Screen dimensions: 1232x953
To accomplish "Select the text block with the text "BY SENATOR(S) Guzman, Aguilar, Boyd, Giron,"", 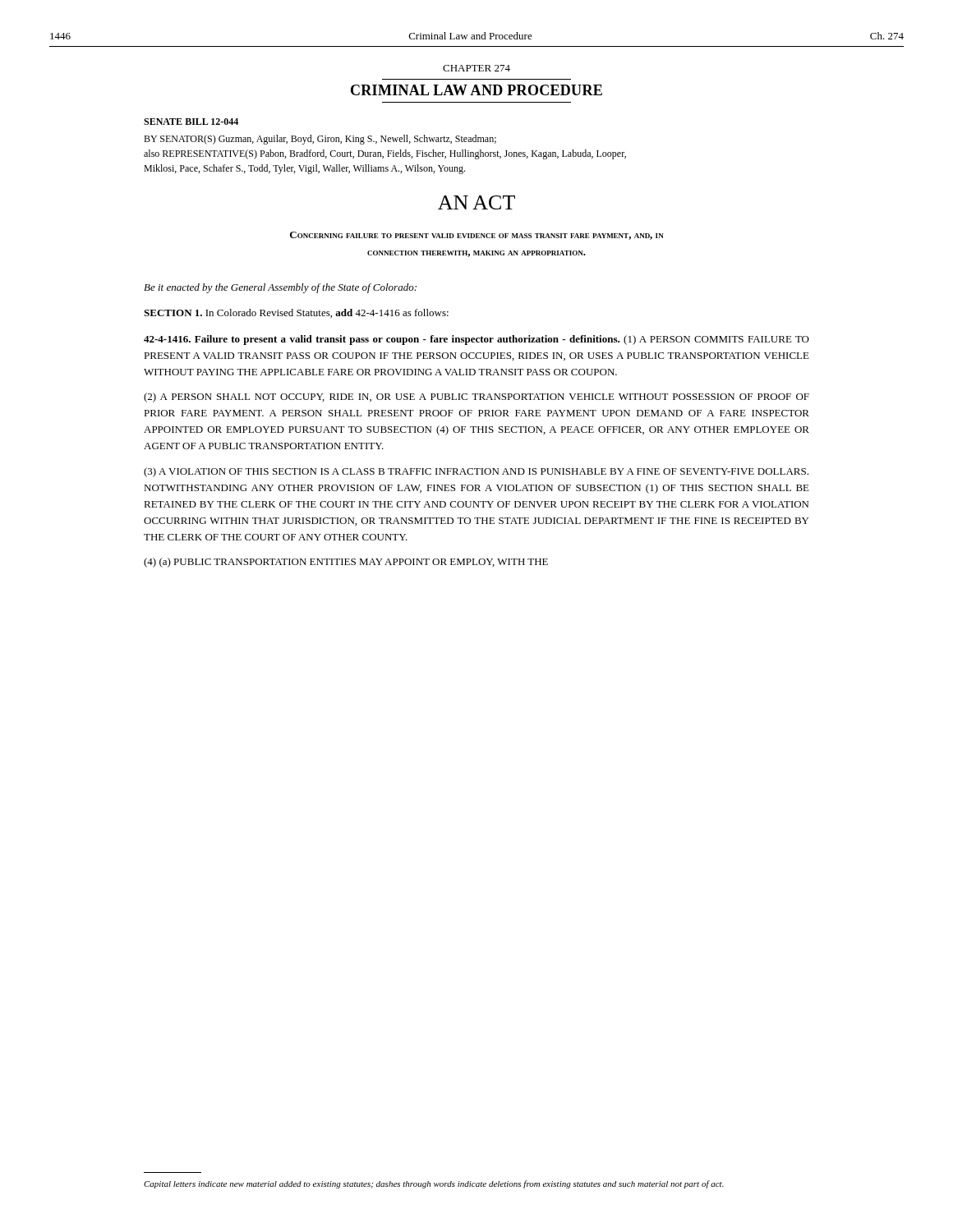I will (385, 154).
